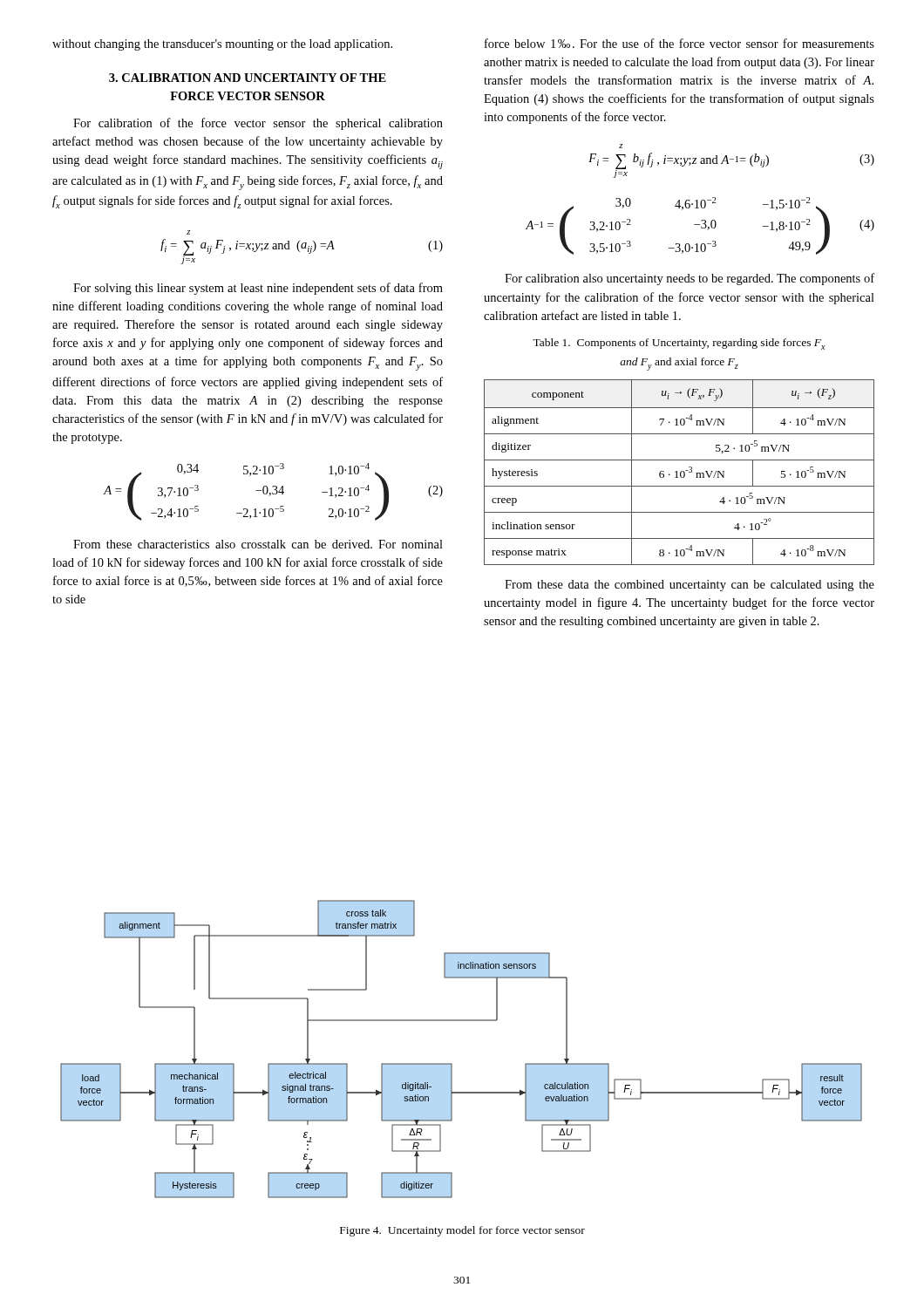Find the formula containing "fi = z ∑"

pyautogui.click(x=302, y=246)
